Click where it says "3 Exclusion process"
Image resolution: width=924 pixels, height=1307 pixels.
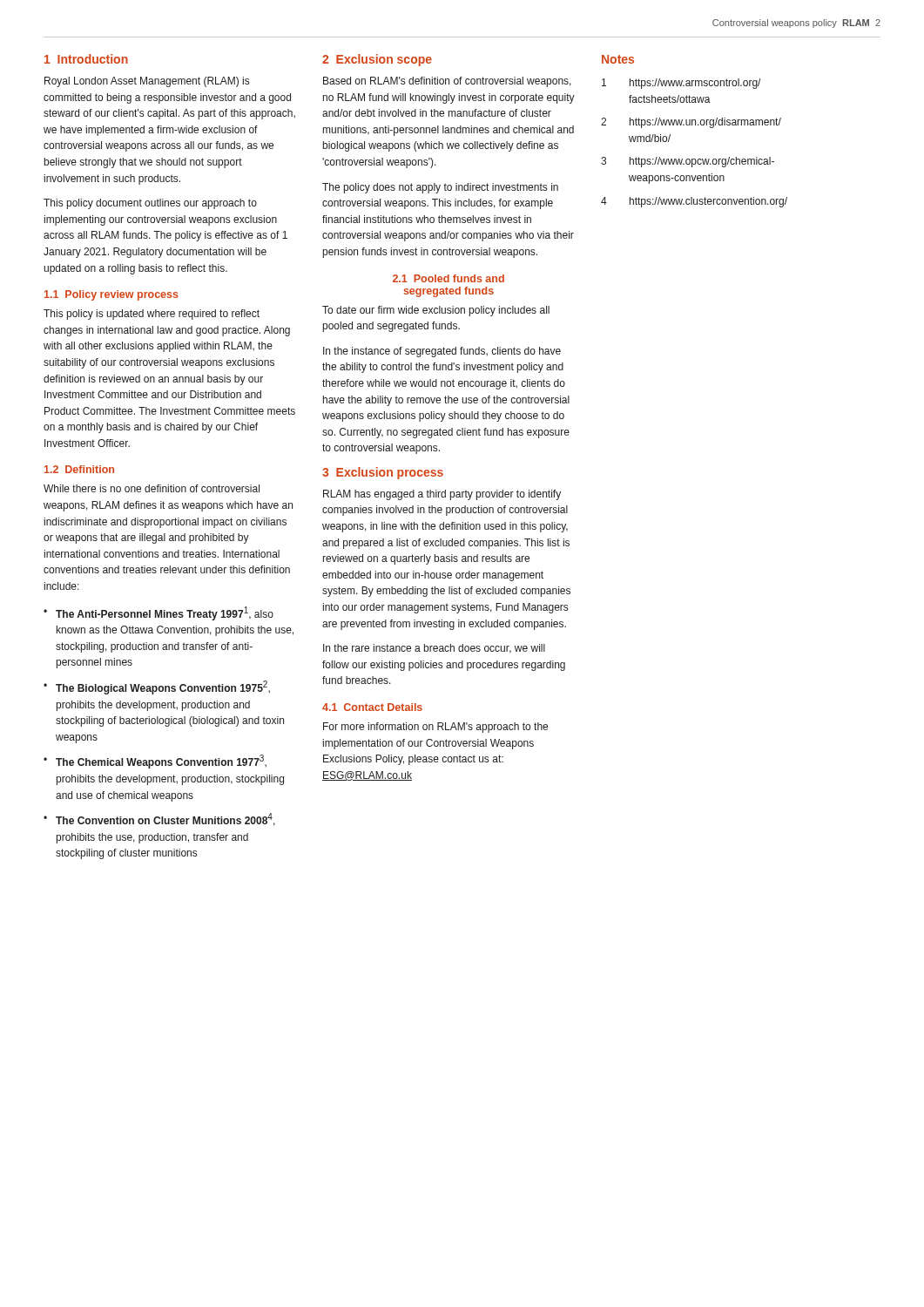tap(449, 472)
